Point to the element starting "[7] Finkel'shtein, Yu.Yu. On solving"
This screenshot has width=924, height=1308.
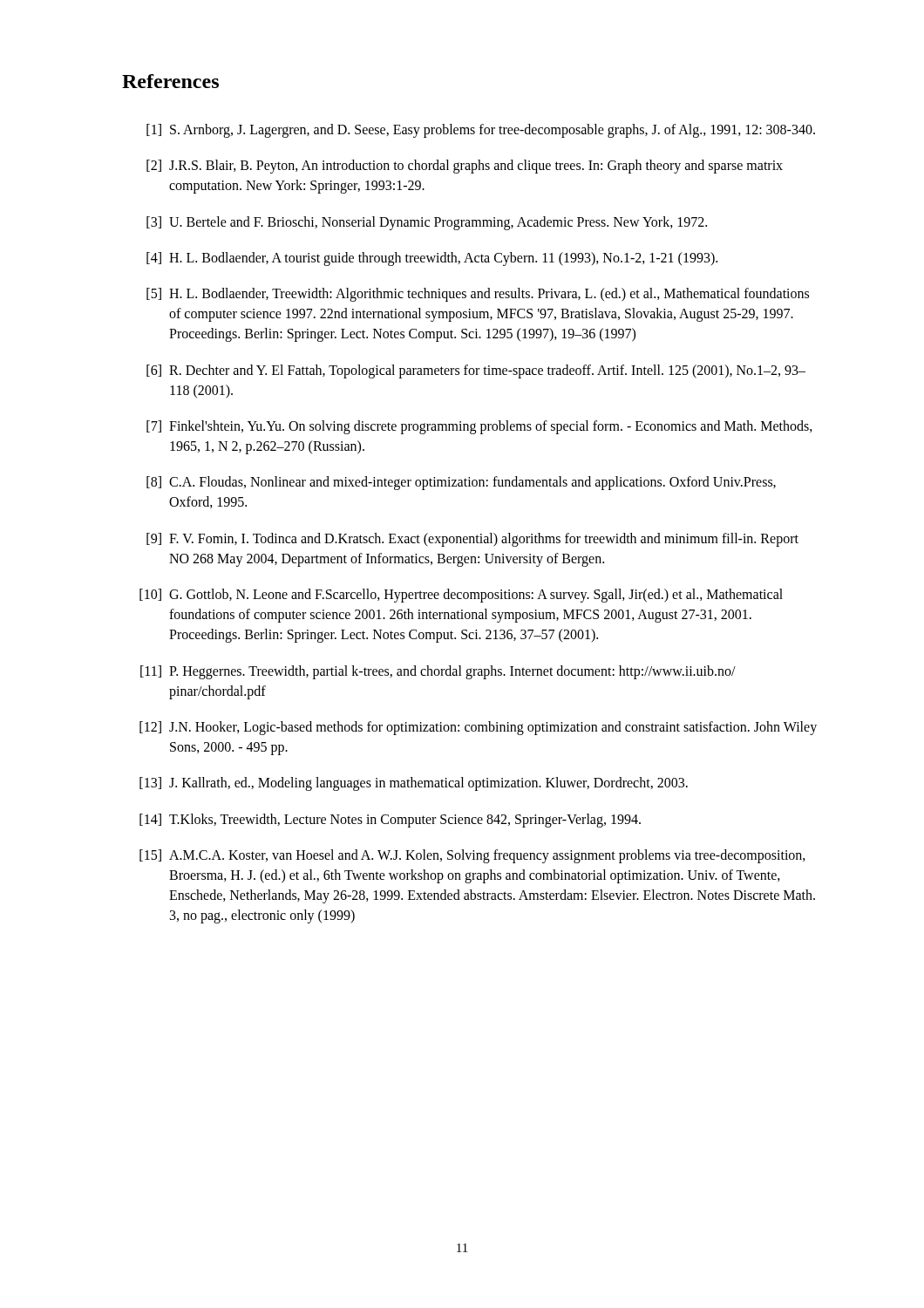pyautogui.click(x=471, y=436)
